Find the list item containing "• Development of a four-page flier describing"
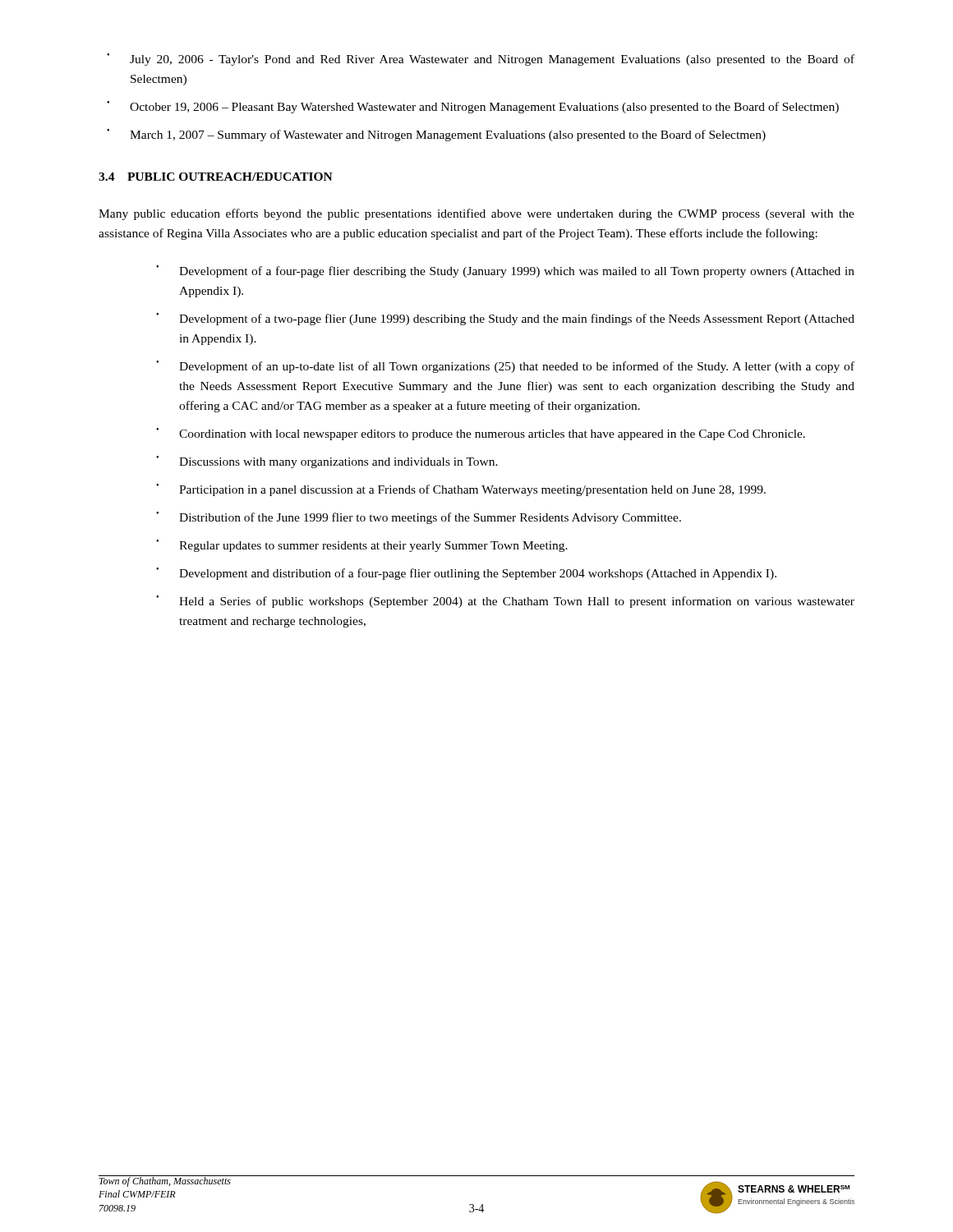 [x=501, y=281]
